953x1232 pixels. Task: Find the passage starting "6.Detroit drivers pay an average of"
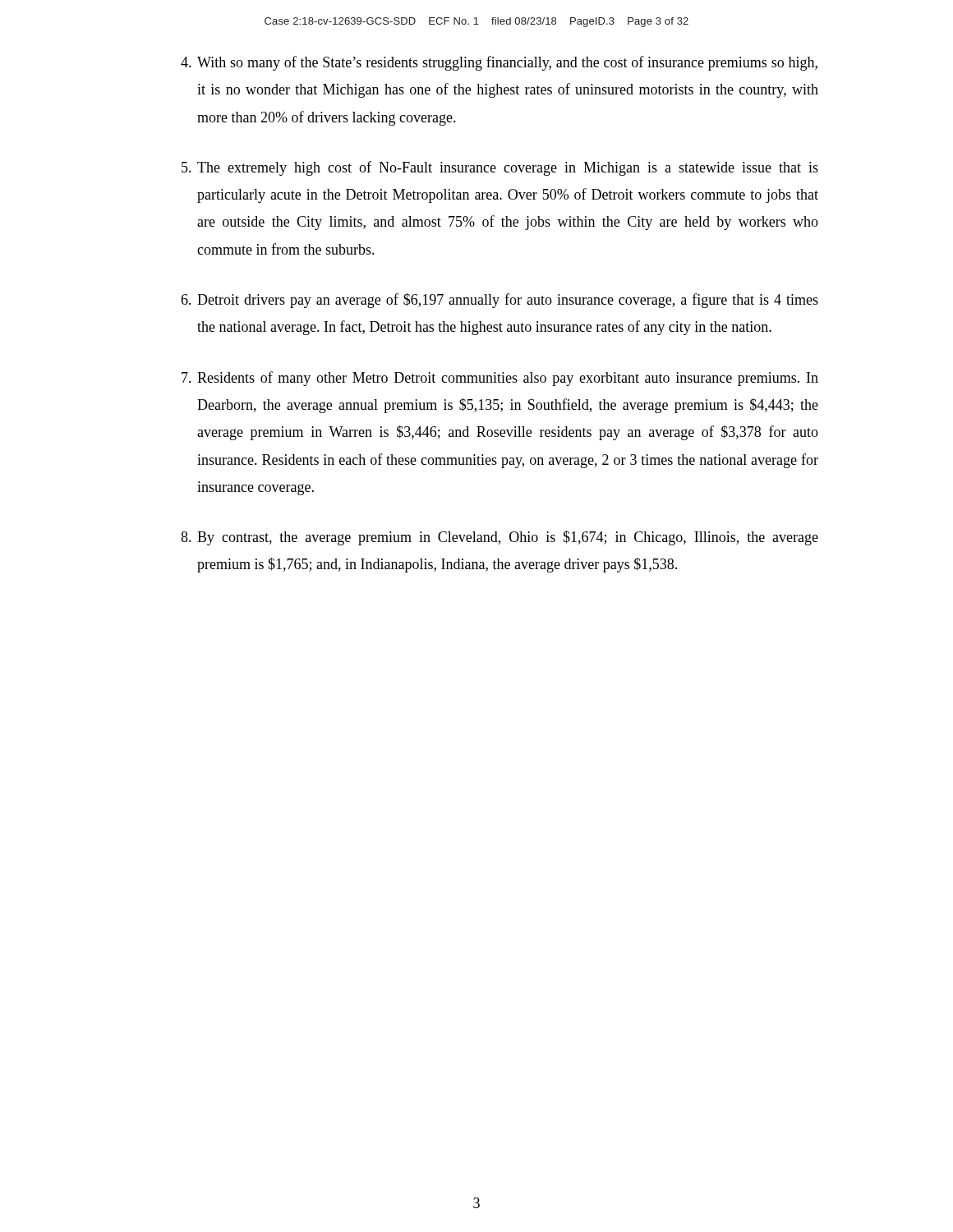click(475, 314)
